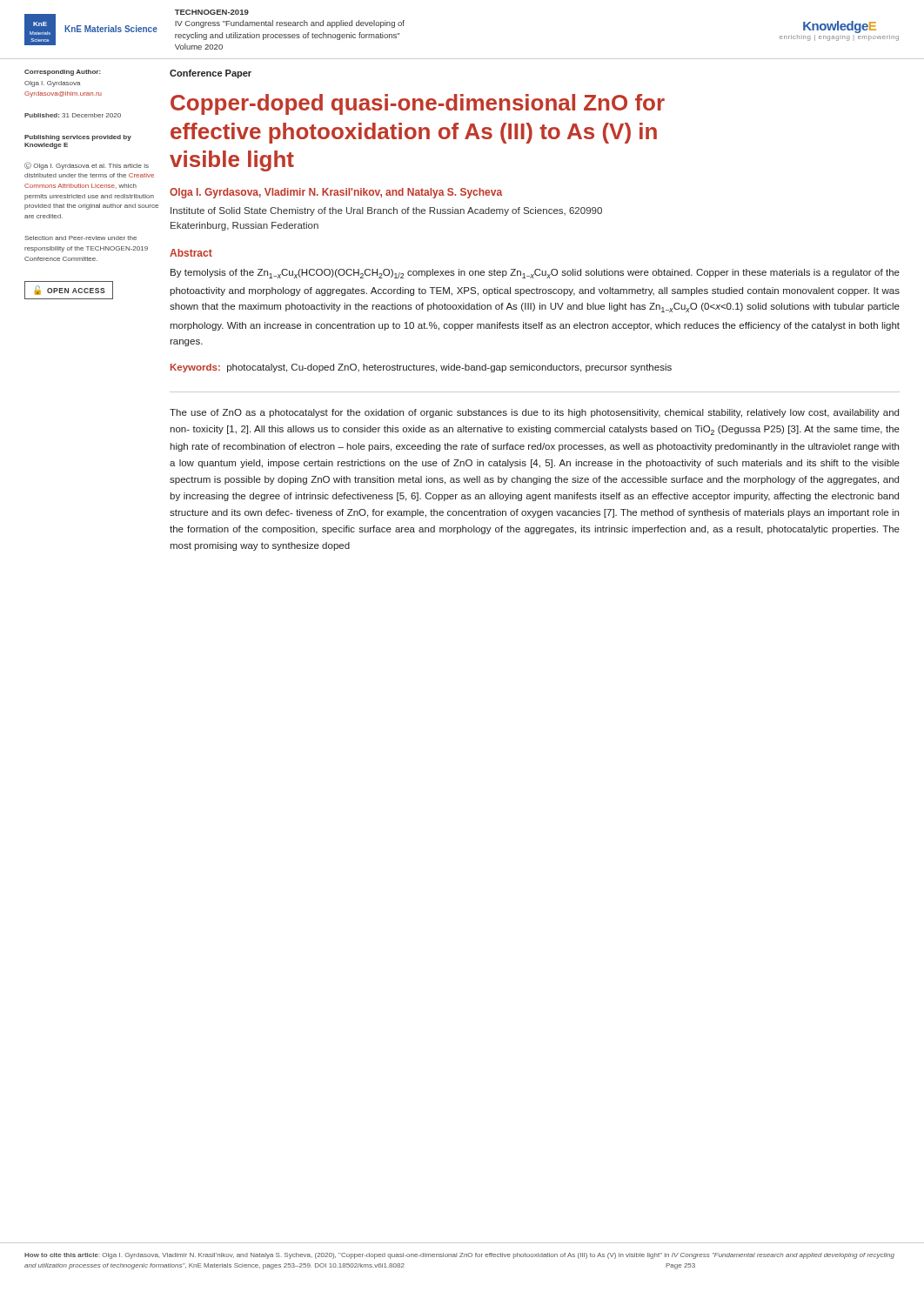Find a section header
This screenshot has width=924, height=1305.
[191, 253]
